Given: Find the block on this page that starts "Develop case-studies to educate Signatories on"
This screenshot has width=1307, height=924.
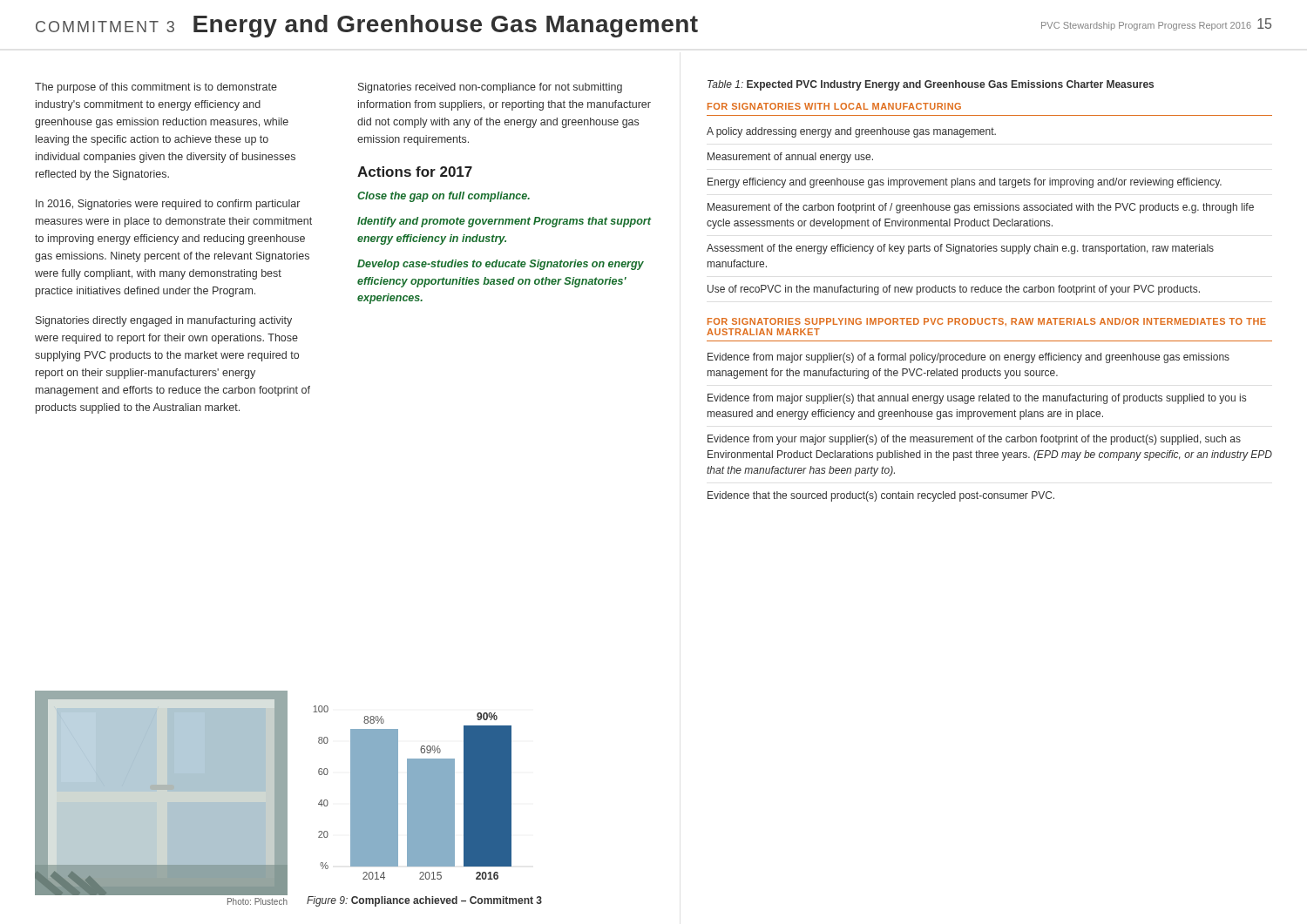Looking at the screenshot, I should [x=500, y=281].
